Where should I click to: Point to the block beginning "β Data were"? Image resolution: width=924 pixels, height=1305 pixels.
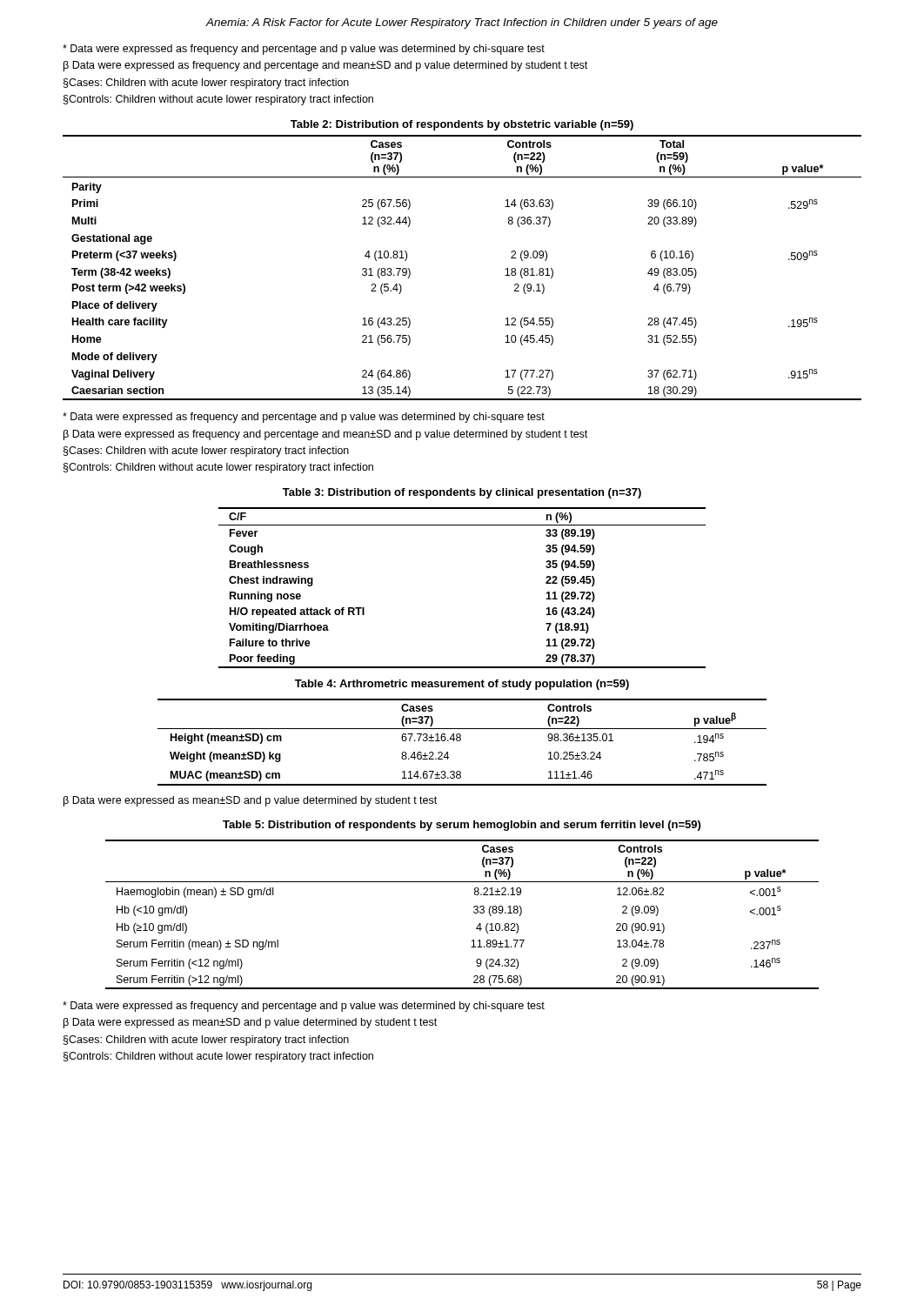point(250,800)
